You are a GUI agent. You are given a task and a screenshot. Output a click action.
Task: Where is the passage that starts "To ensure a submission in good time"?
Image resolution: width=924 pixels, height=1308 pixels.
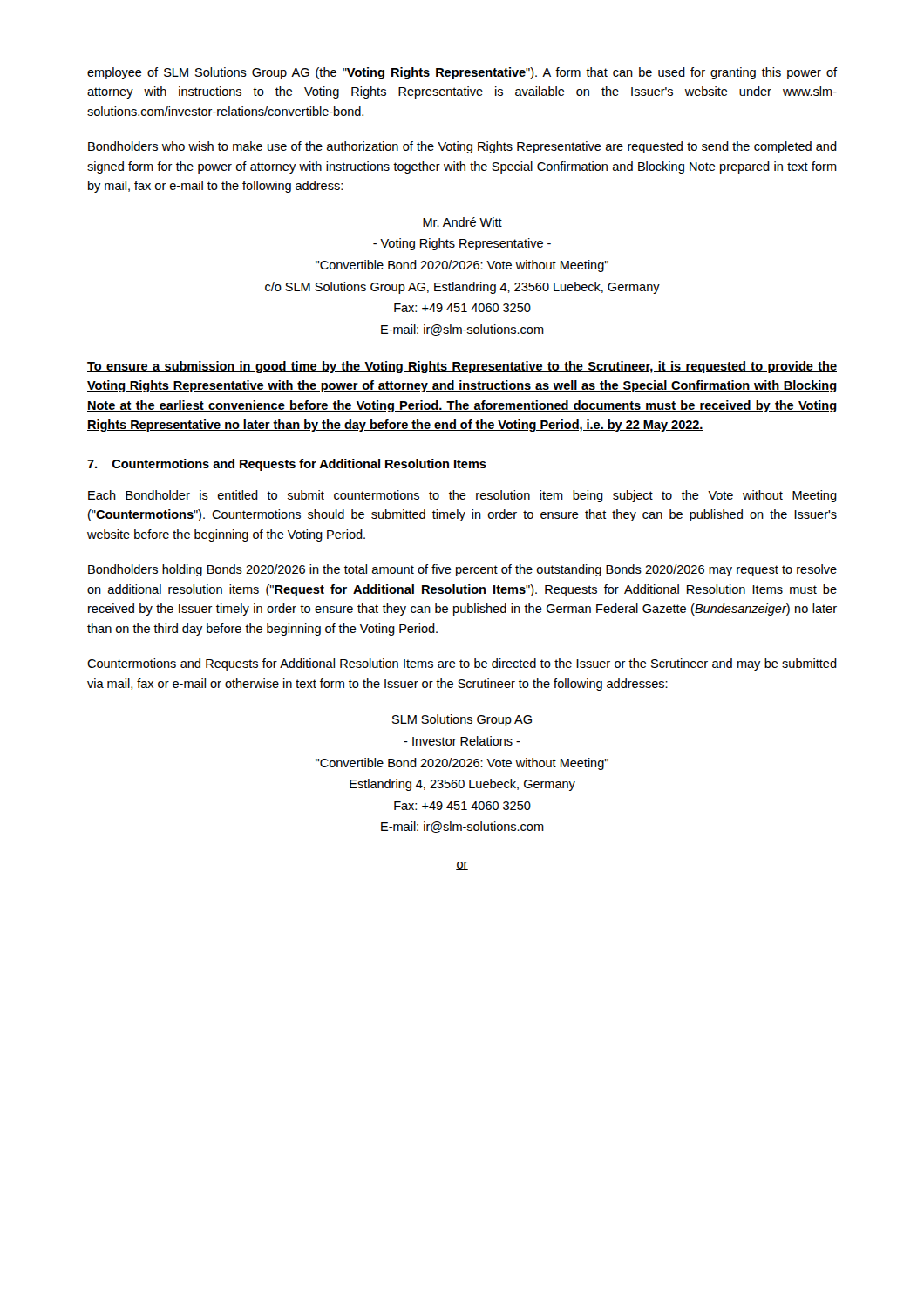pos(462,395)
